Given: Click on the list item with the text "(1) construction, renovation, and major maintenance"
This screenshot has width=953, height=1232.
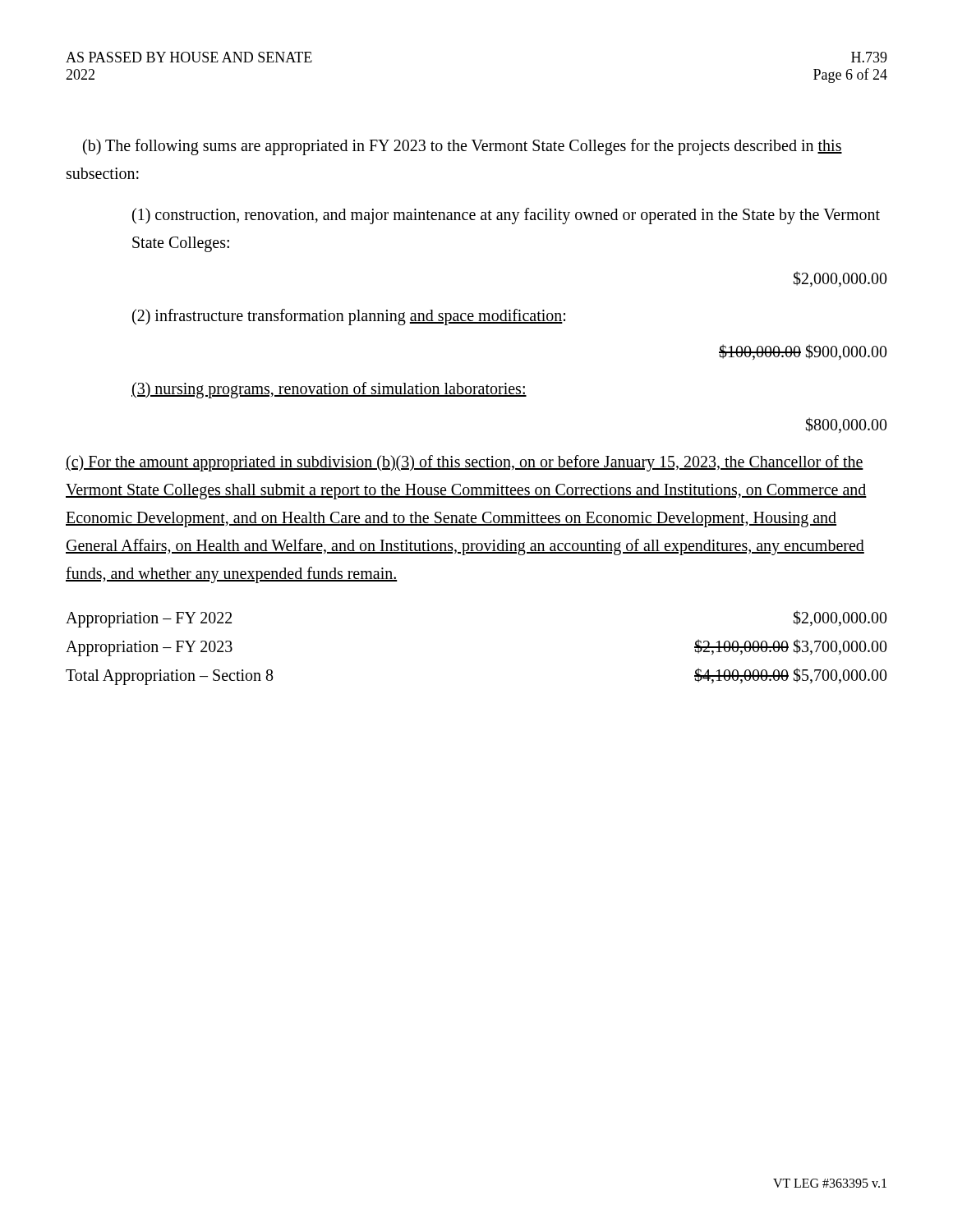Looking at the screenshot, I should tap(506, 228).
